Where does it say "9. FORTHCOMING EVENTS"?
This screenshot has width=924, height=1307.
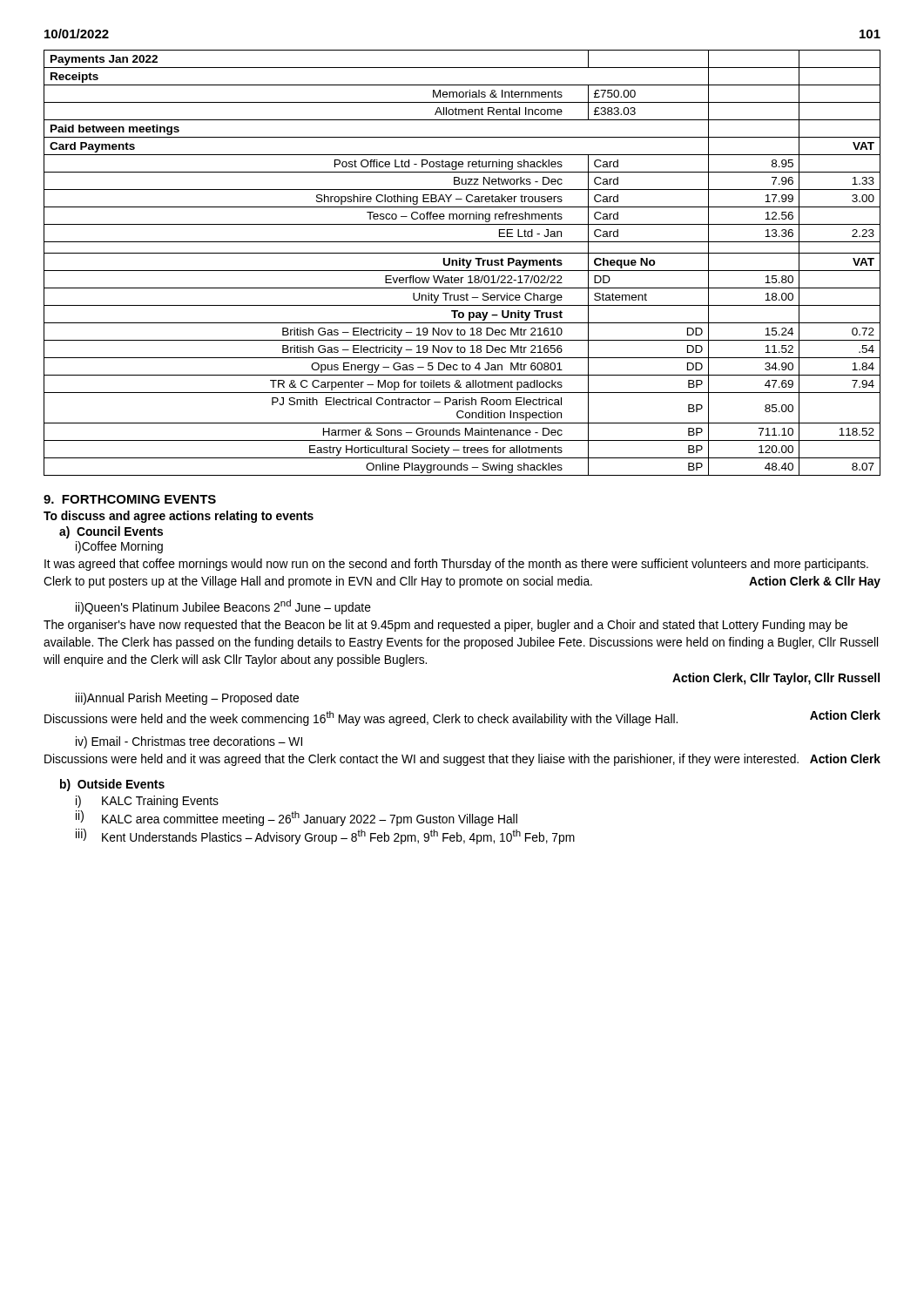(130, 499)
